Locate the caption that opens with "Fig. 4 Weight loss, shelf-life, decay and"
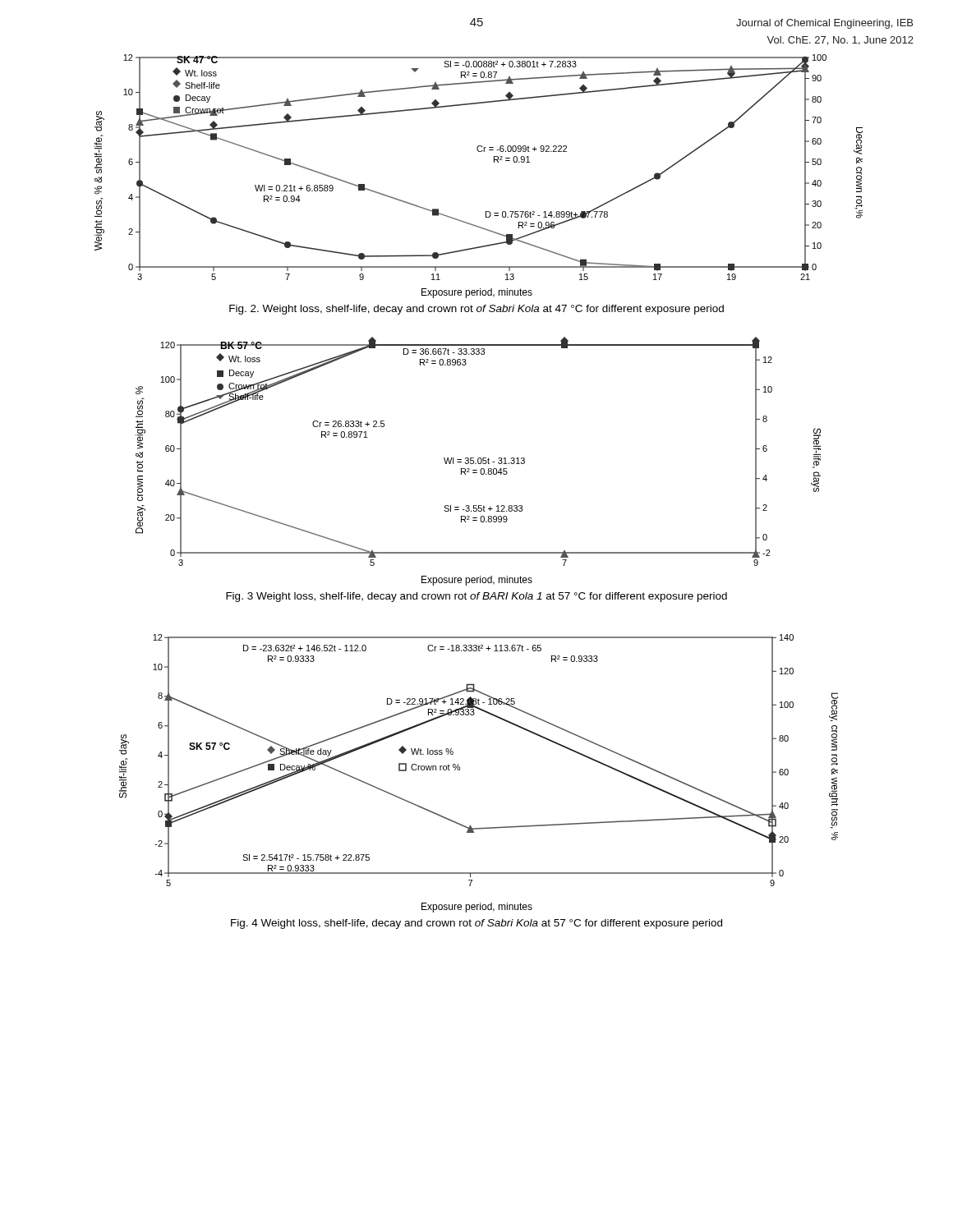The width and height of the screenshot is (953, 1232). pyautogui.click(x=476, y=923)
